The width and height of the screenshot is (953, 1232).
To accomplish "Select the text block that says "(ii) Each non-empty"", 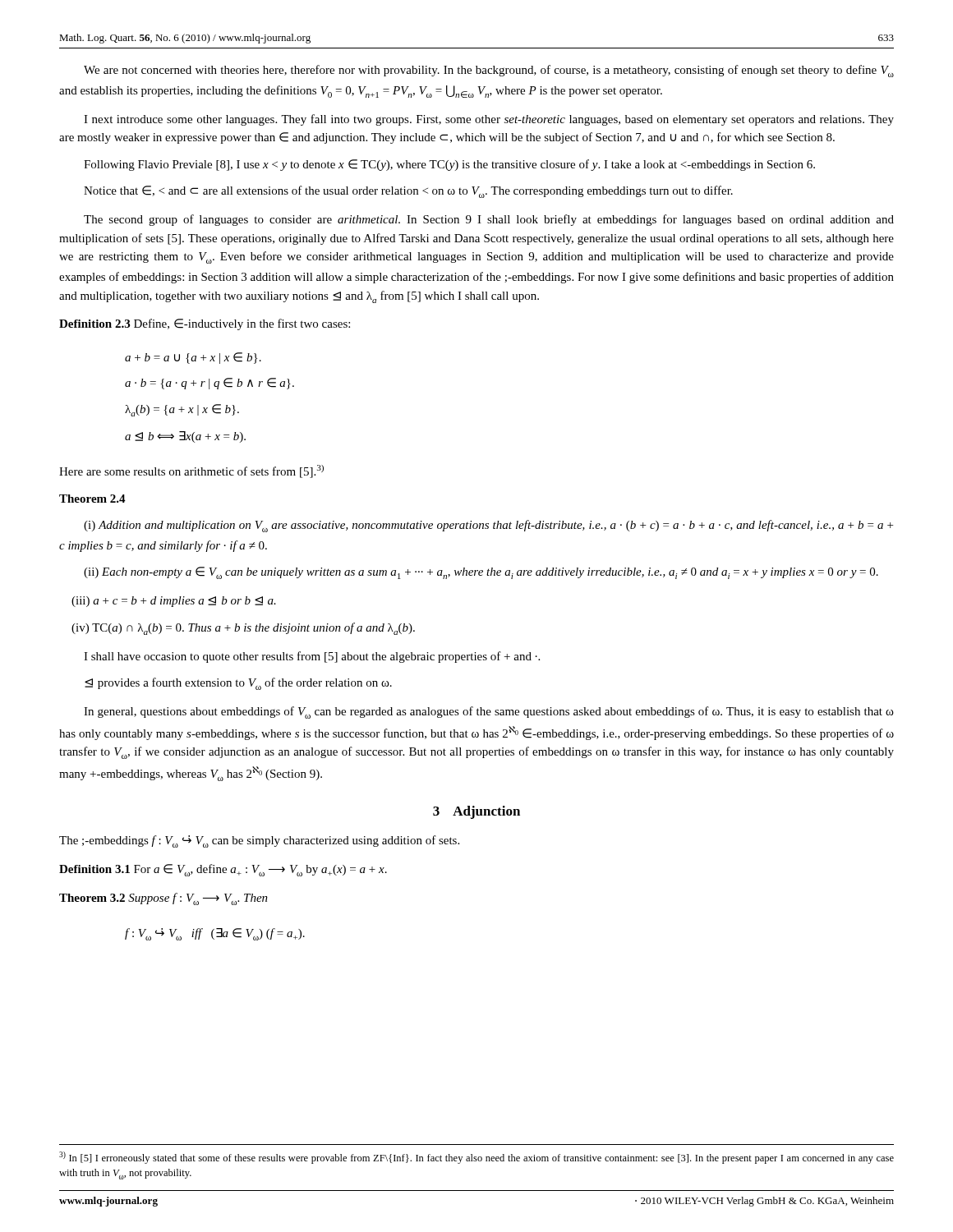I will pyautogui.click(x=476, y=573).
